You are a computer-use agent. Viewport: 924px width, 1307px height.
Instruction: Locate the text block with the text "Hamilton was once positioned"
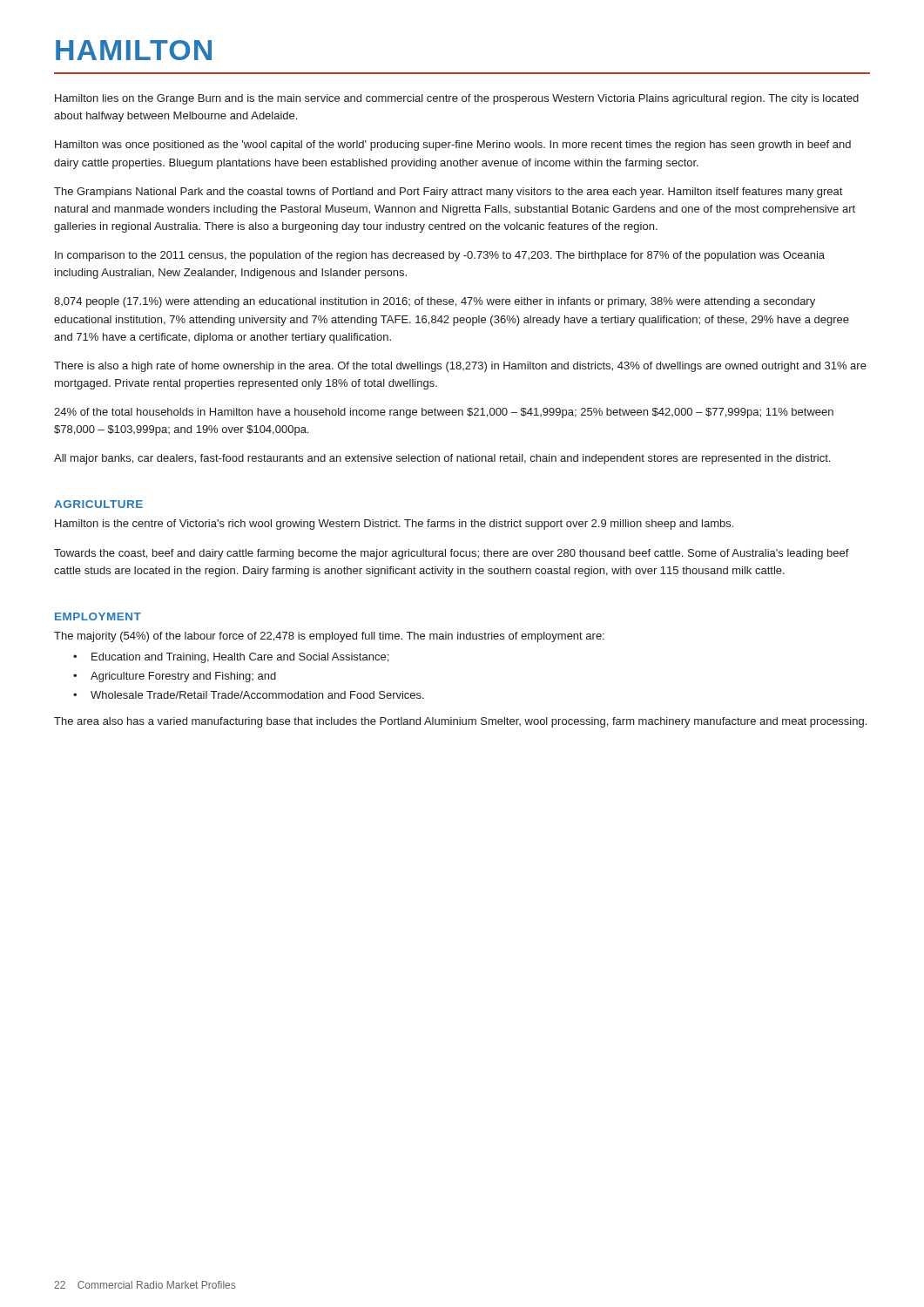click(x=453, y=153)
